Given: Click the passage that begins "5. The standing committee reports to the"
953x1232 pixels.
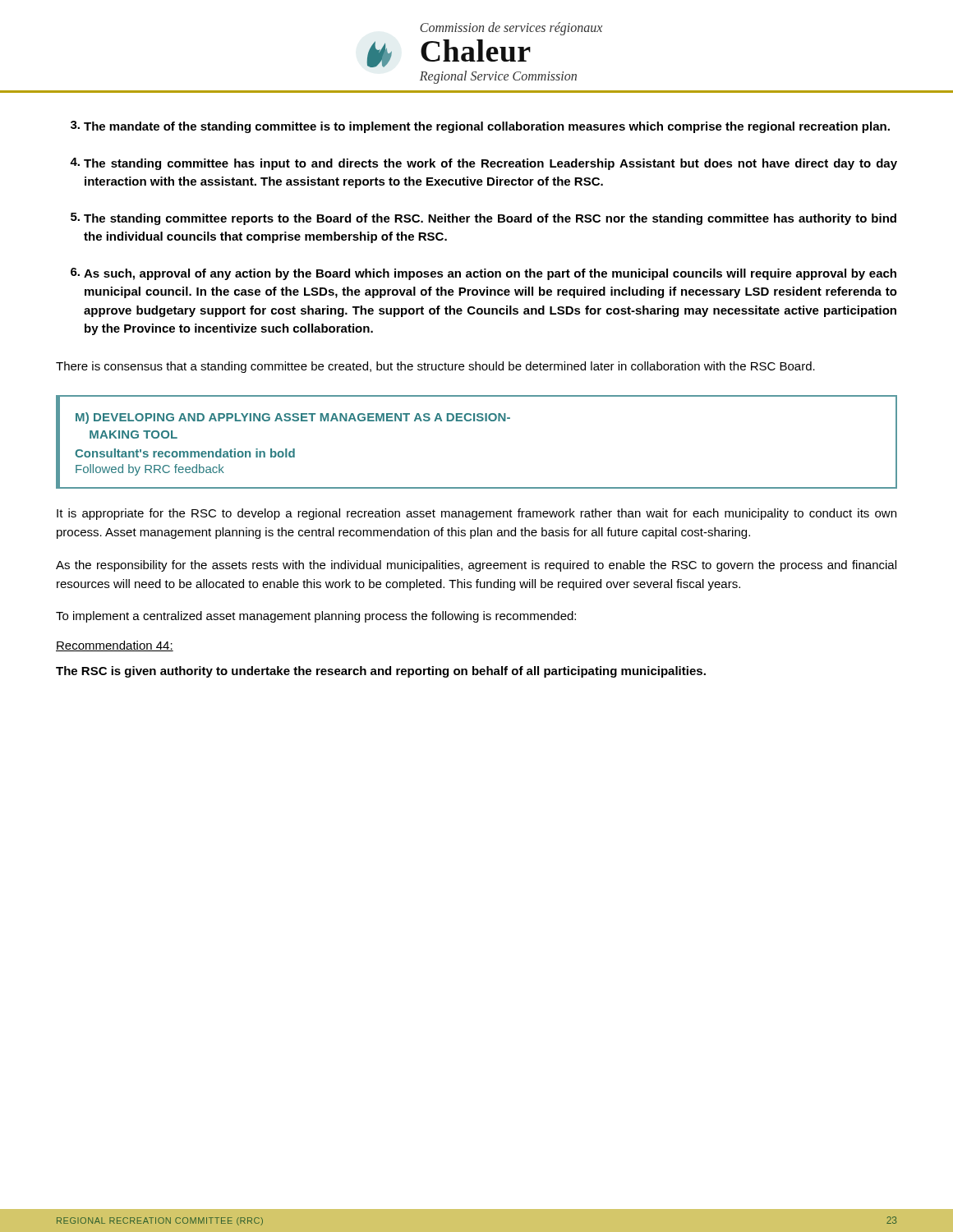Looking at the screenshot, I should point(476,228).
